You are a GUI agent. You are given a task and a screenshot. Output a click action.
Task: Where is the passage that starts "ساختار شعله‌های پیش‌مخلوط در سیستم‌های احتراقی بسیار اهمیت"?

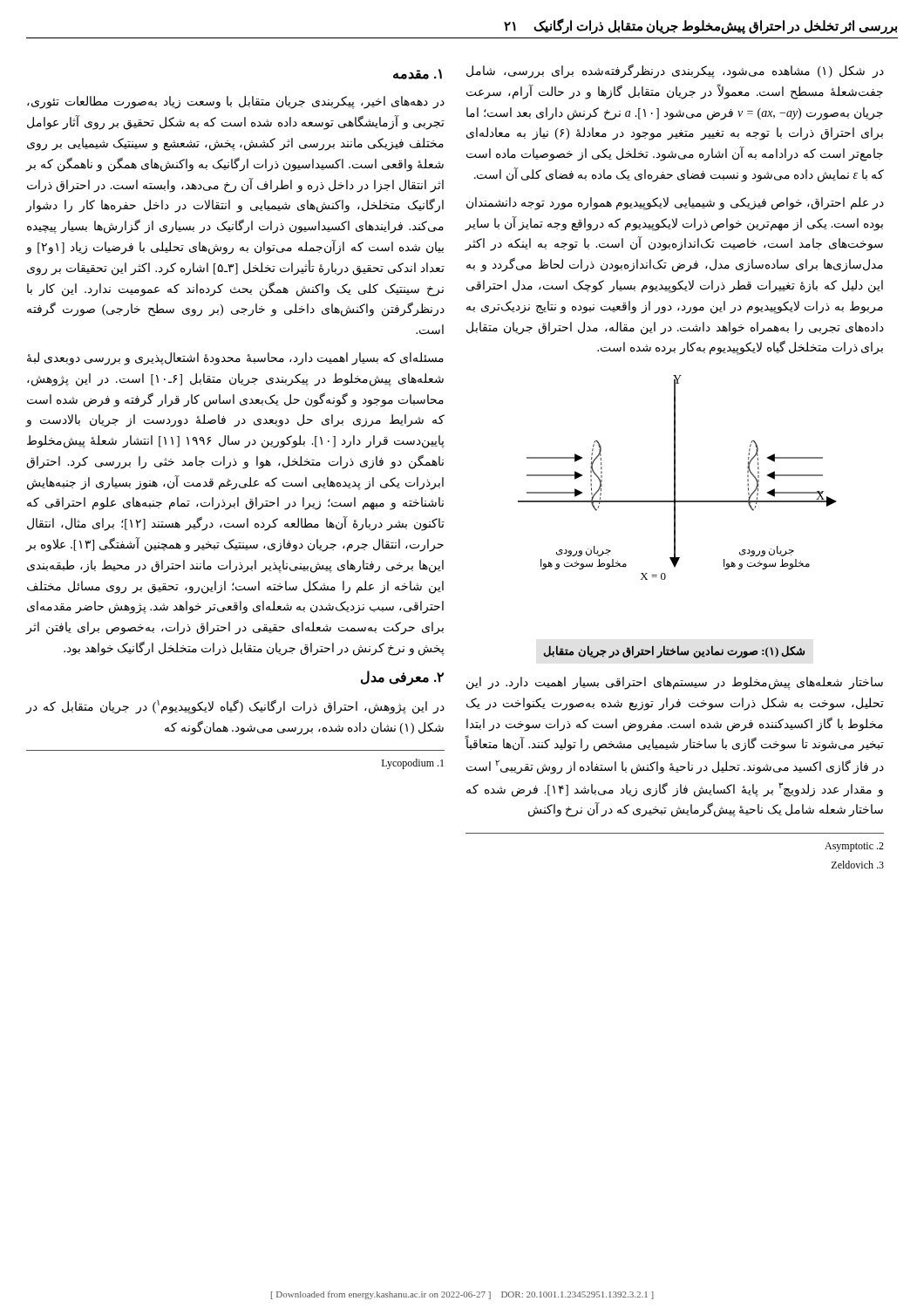pos(675,746)
